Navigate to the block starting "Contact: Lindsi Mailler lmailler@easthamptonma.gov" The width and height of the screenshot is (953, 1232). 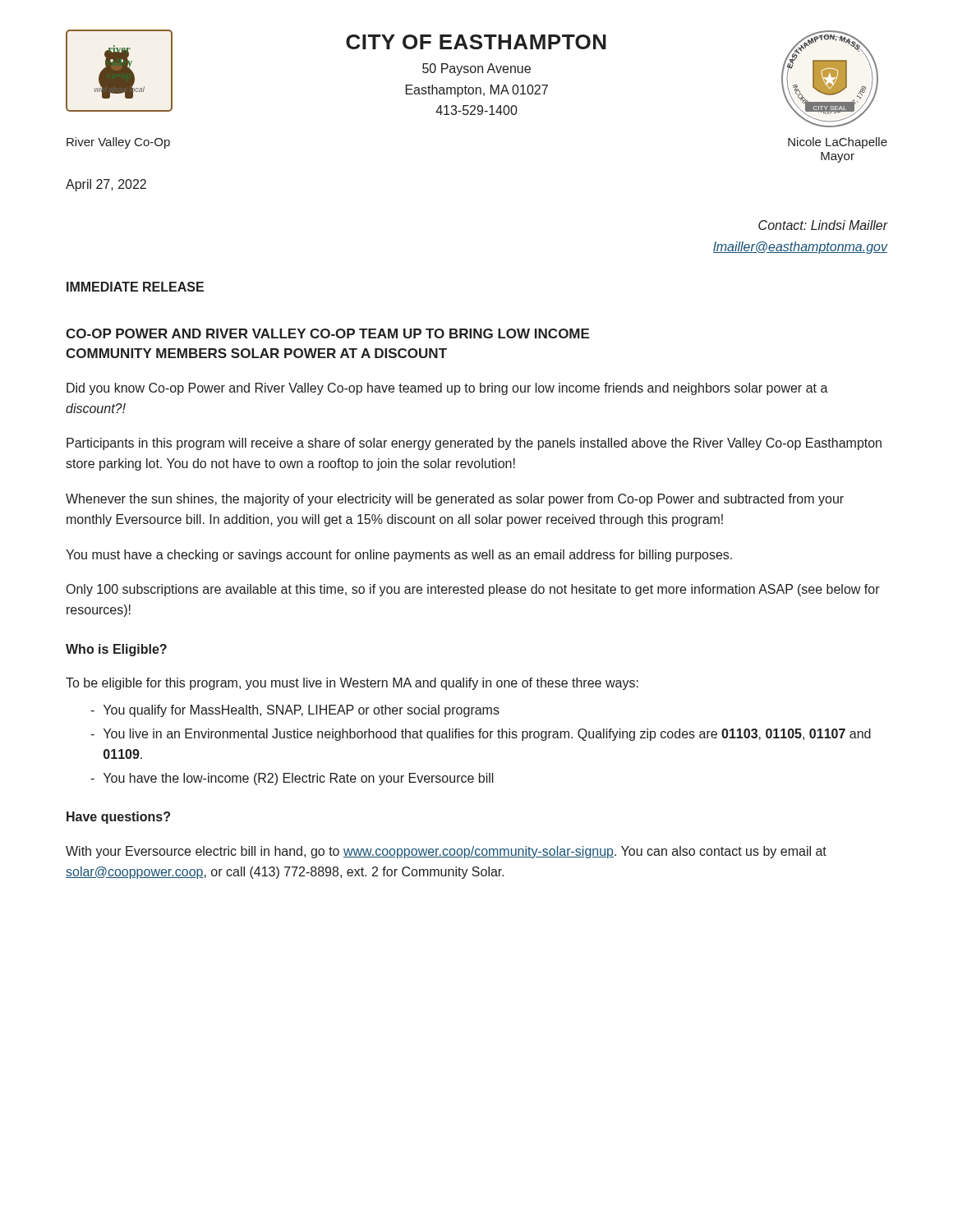800,236
